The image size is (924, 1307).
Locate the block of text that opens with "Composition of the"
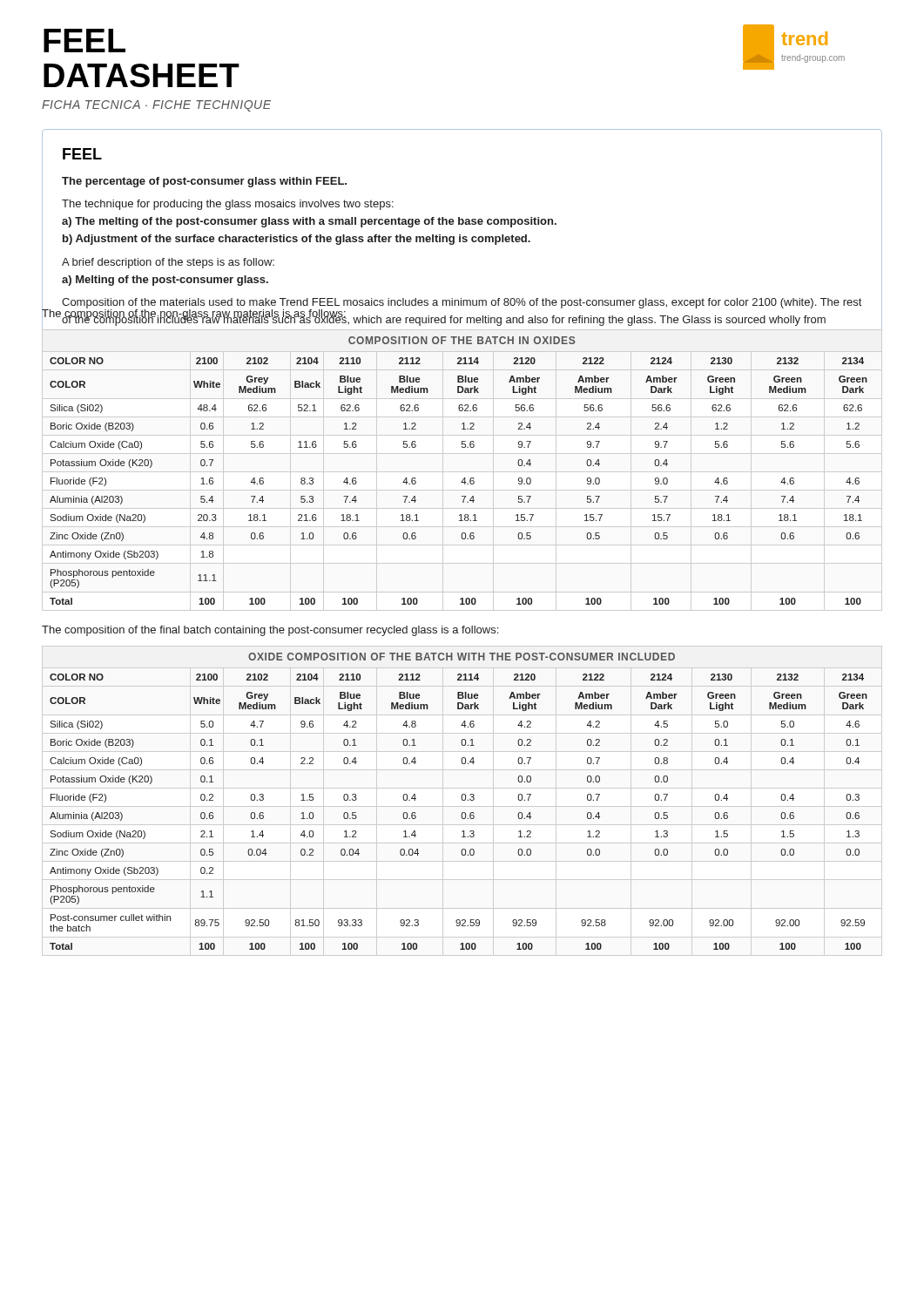click(x=462, y=319)
